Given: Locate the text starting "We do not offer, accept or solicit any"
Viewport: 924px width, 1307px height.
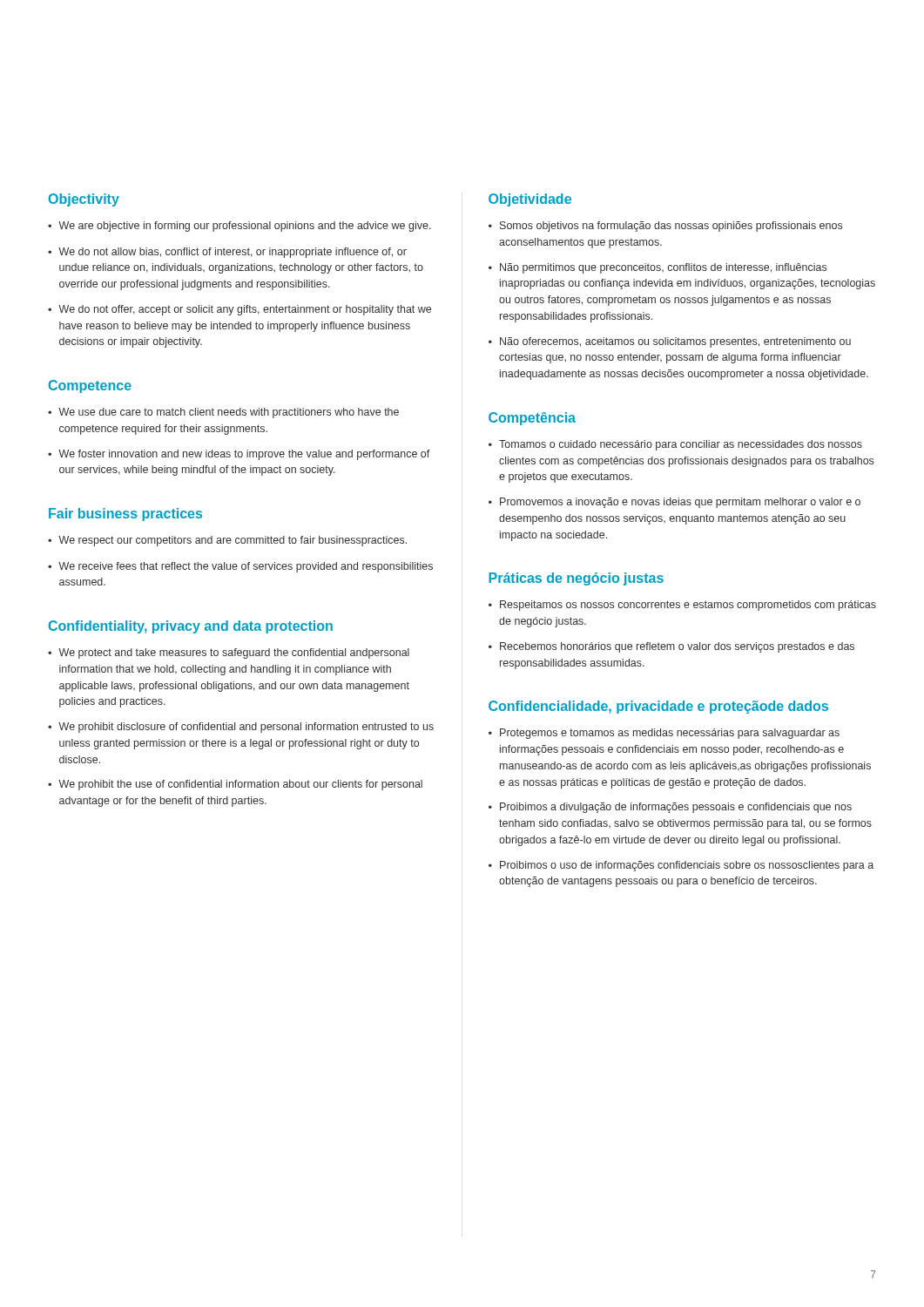Looking at the screenshot, I should pos(245,325).
